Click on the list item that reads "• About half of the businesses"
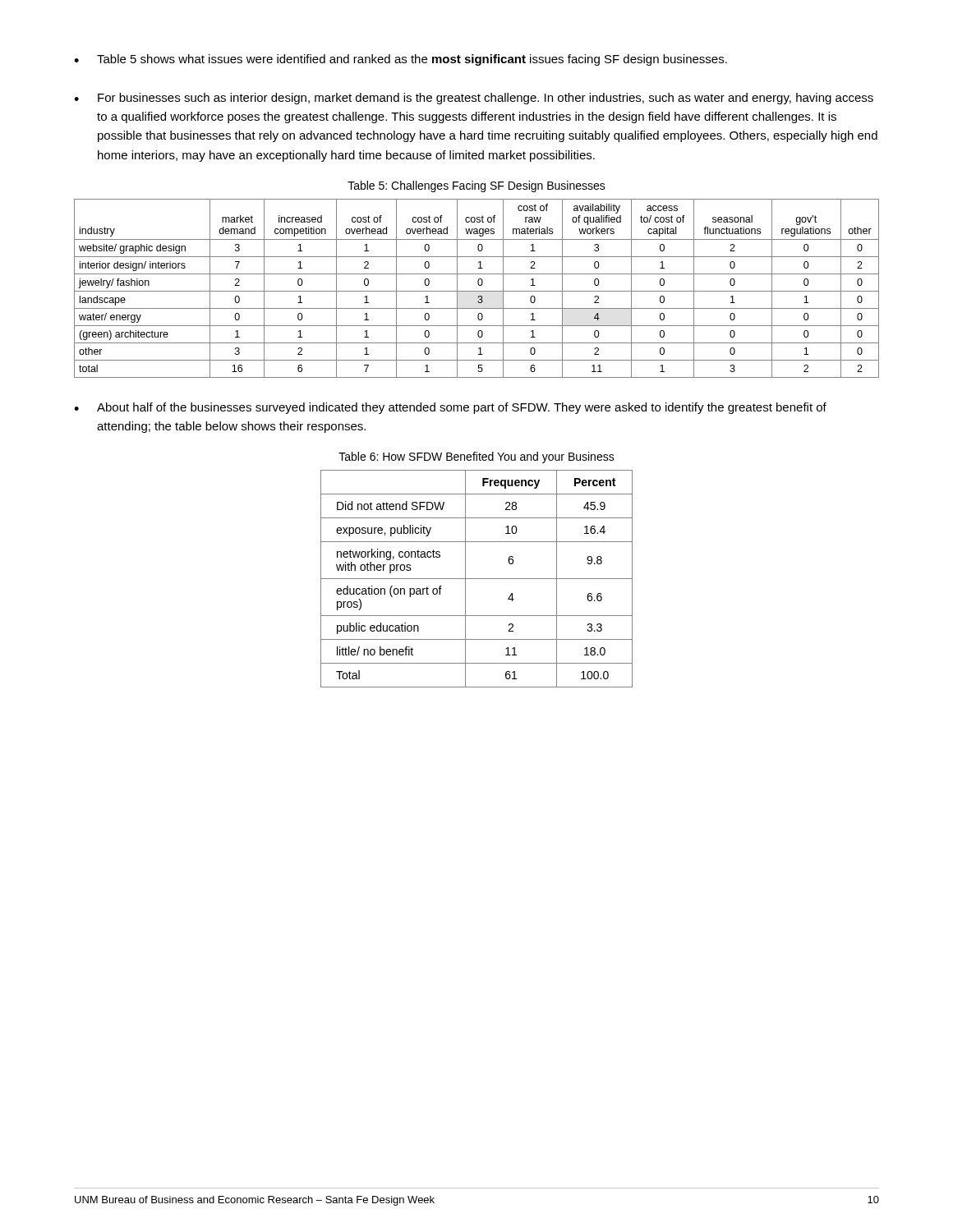Screen dimensions: 1232x953 pyautogui.click(x=476, y=417)
